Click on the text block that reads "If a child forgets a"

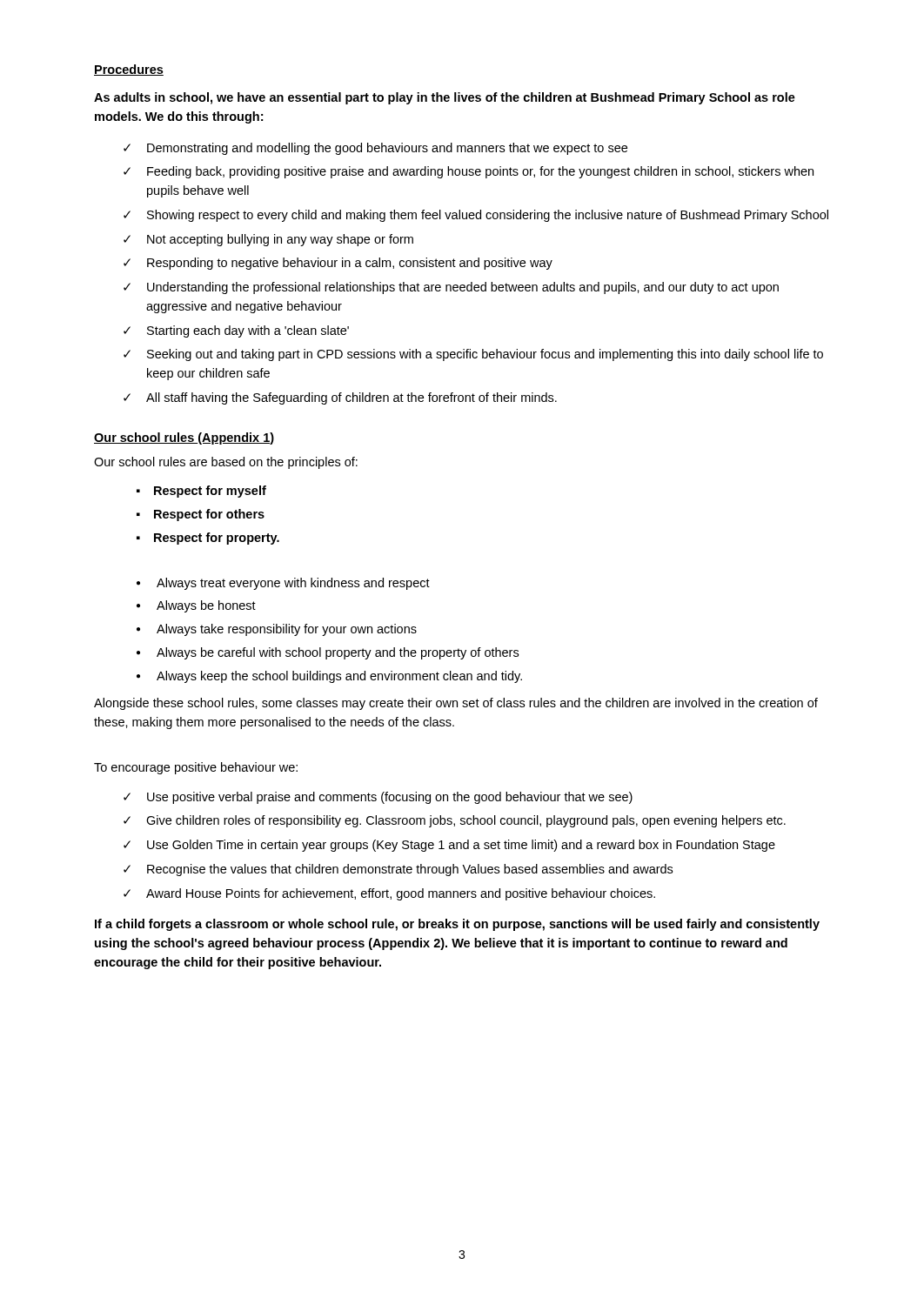point(457,943)
